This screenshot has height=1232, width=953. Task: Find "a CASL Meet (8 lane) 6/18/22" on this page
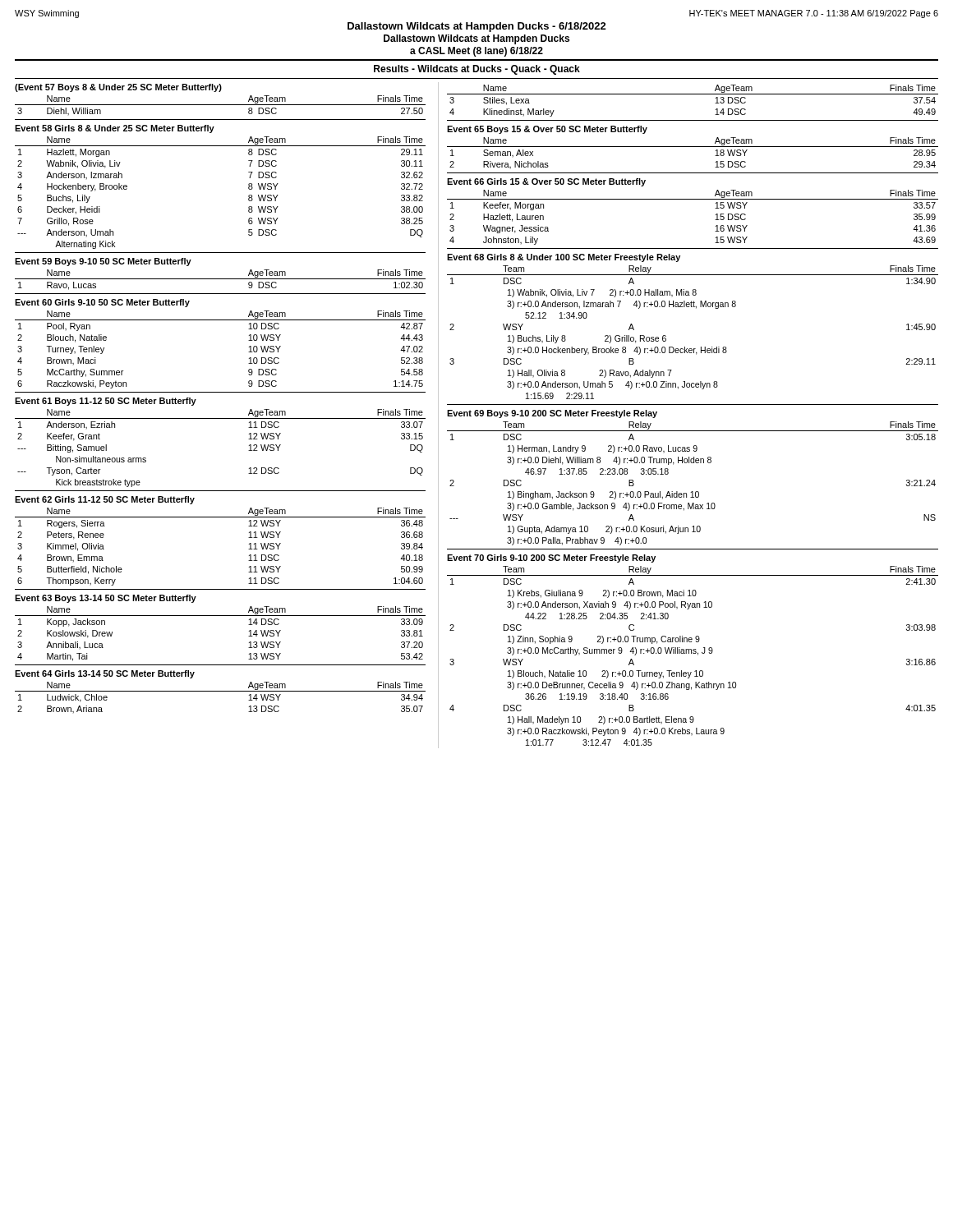click(476, 51)
